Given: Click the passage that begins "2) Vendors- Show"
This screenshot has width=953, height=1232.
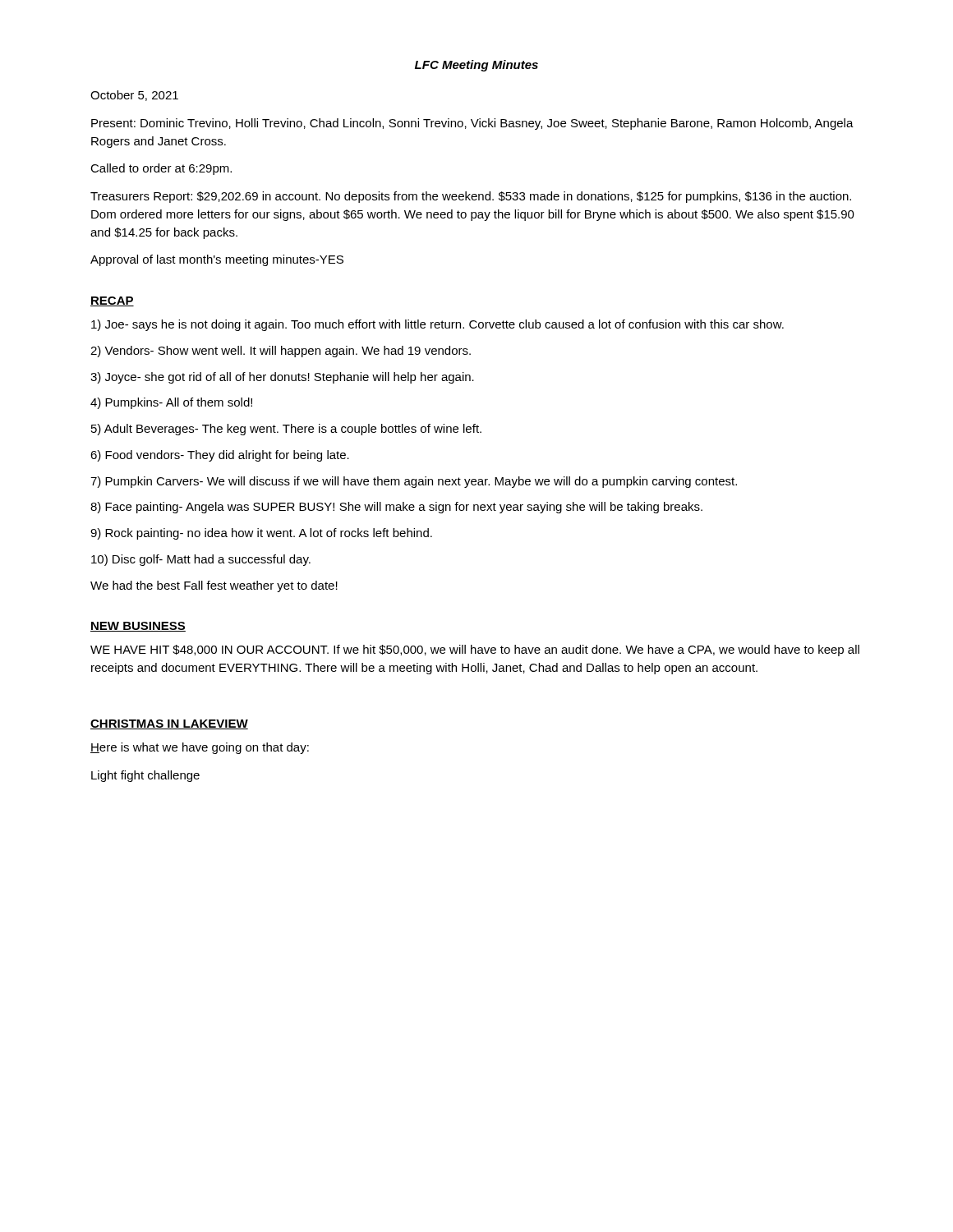Looking at the screenshot, I should point(281,350).
